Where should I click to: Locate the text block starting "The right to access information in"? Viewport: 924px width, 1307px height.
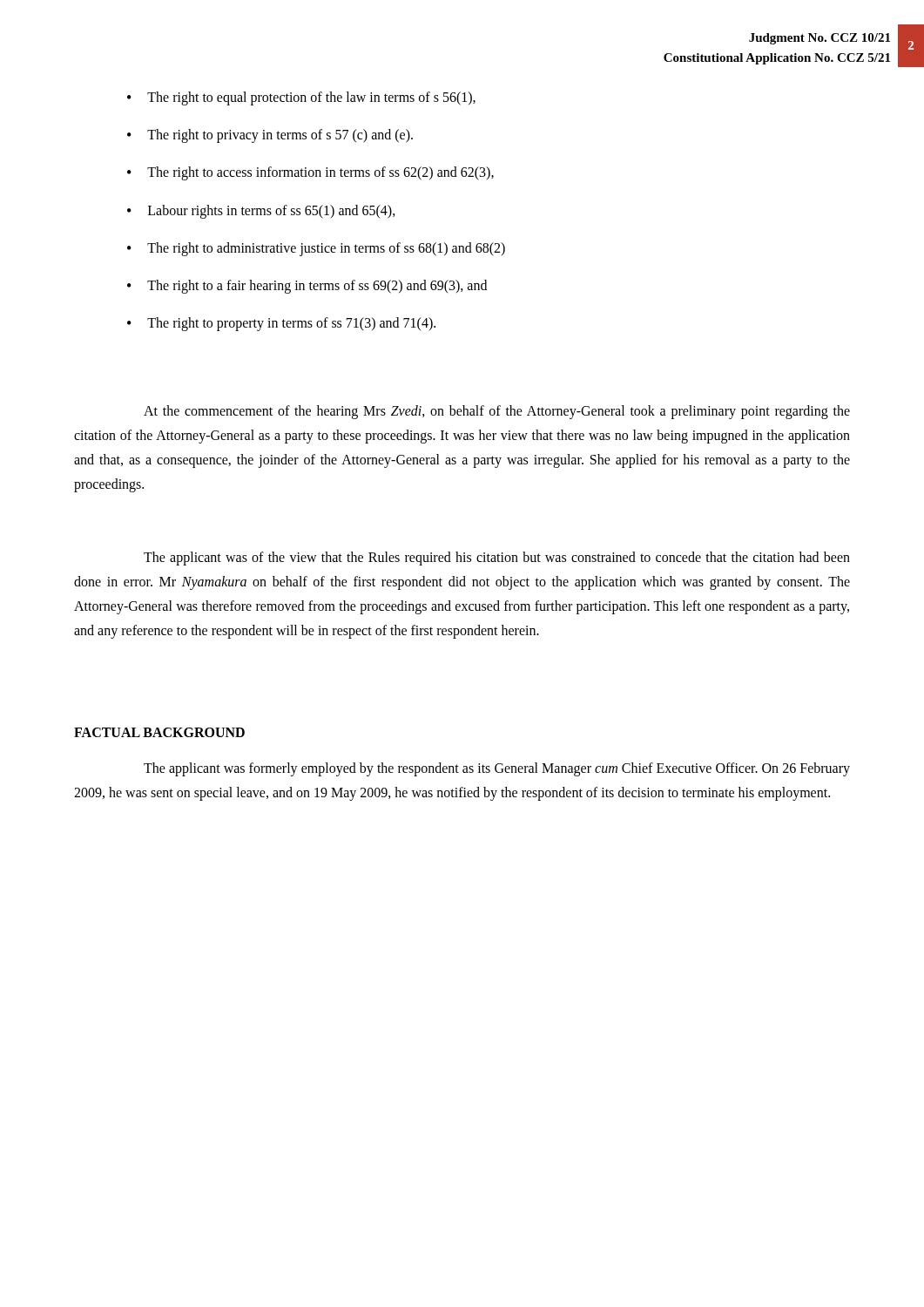click(x=321, y=172)
